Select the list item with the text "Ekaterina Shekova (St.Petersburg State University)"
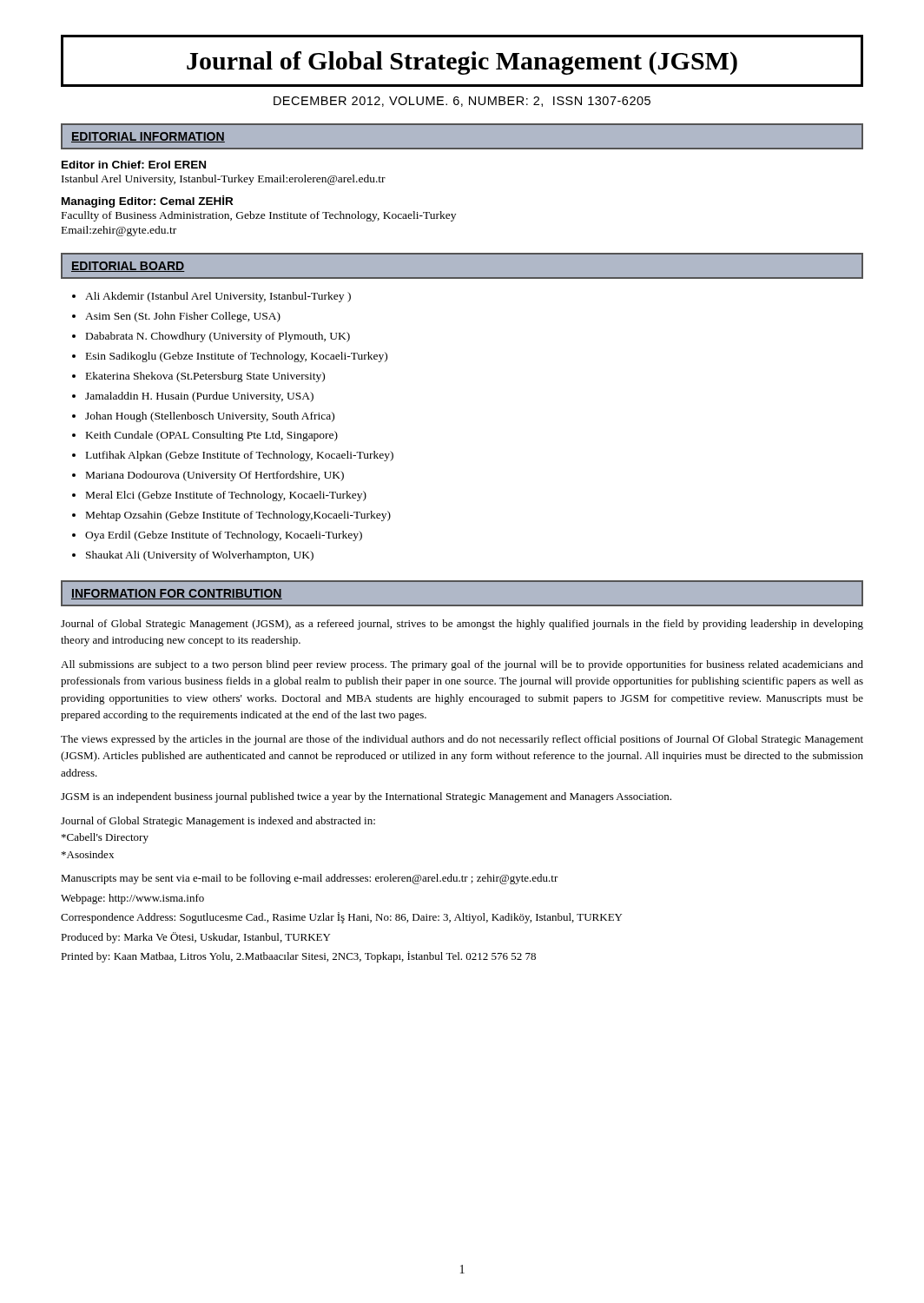924x1303 pixels. click(205, 375)
